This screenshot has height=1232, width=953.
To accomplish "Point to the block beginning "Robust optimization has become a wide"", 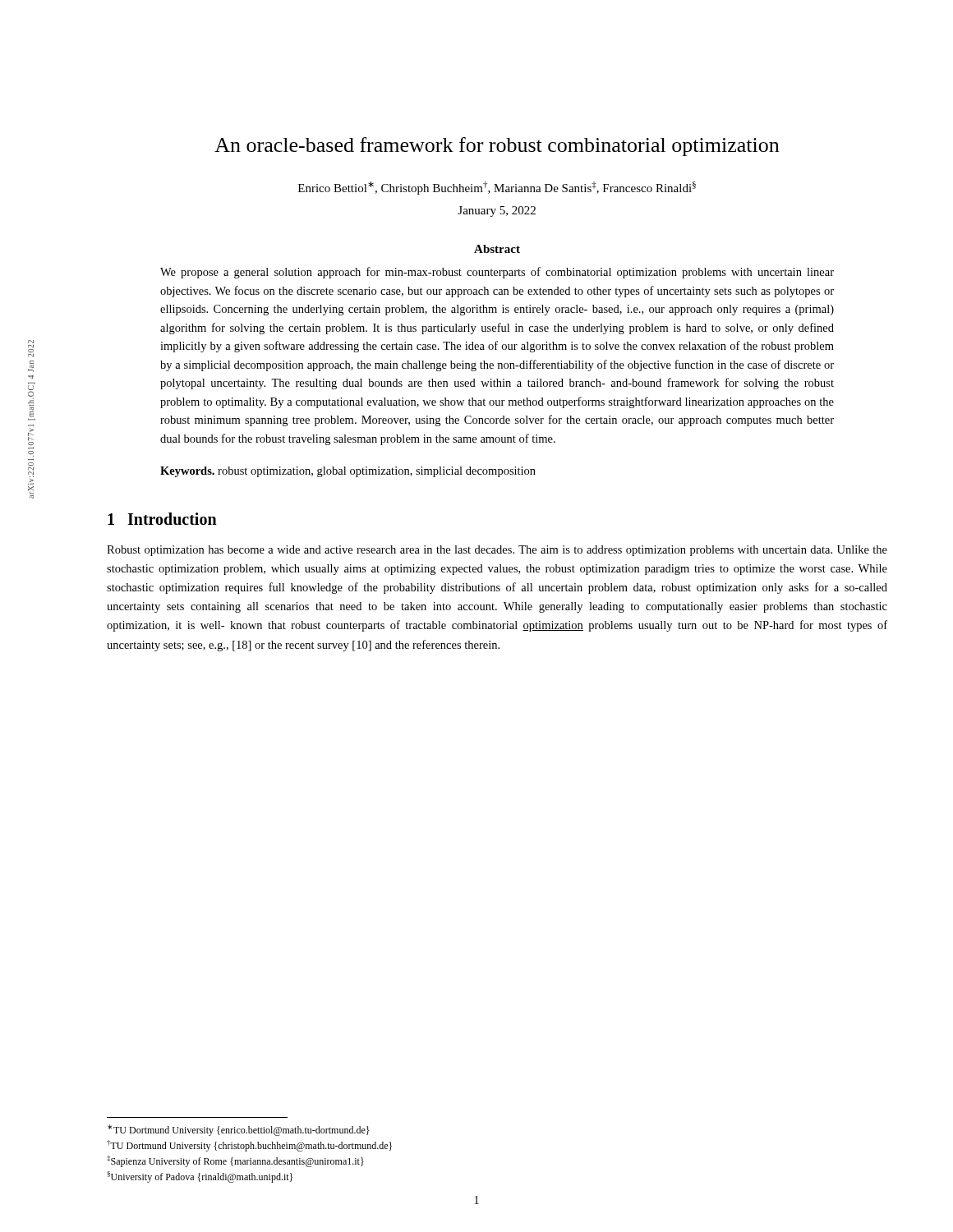I will (497, 597).
